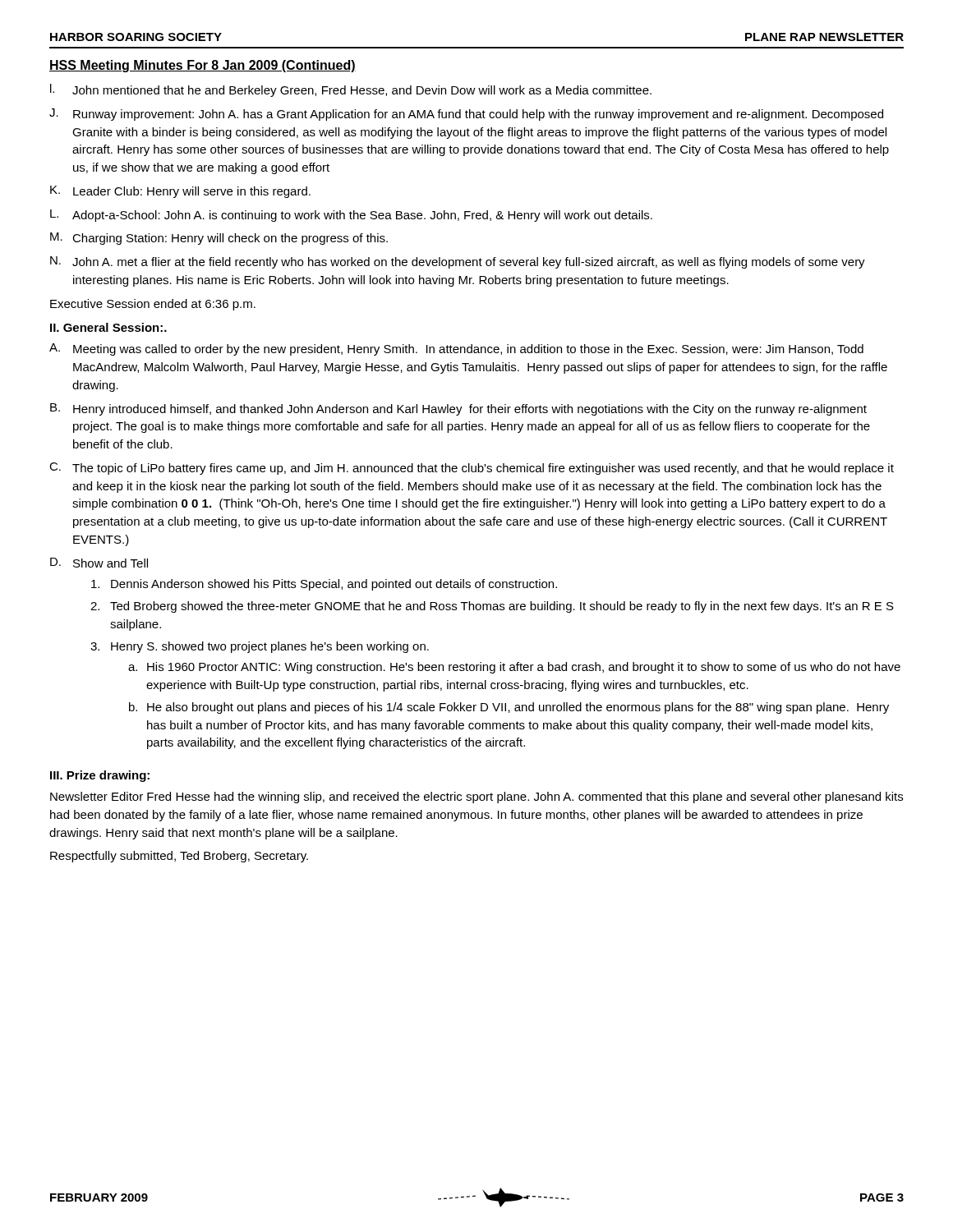Select the text block starting "C. The topic of"
953x1232 pixels.
pyautogui.click(x=476, y=504)
